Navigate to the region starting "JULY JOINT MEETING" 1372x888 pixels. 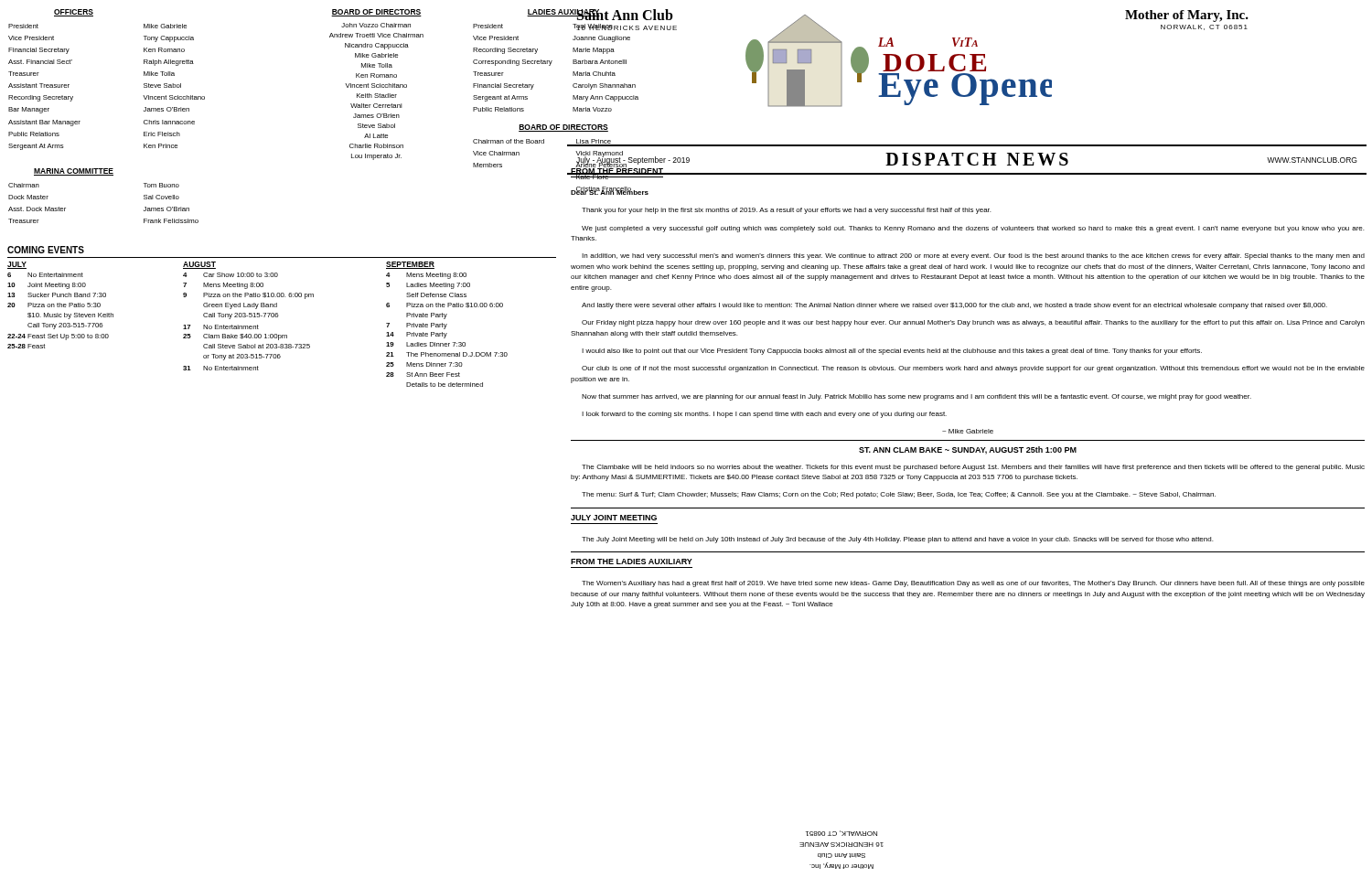coord(614,517)
